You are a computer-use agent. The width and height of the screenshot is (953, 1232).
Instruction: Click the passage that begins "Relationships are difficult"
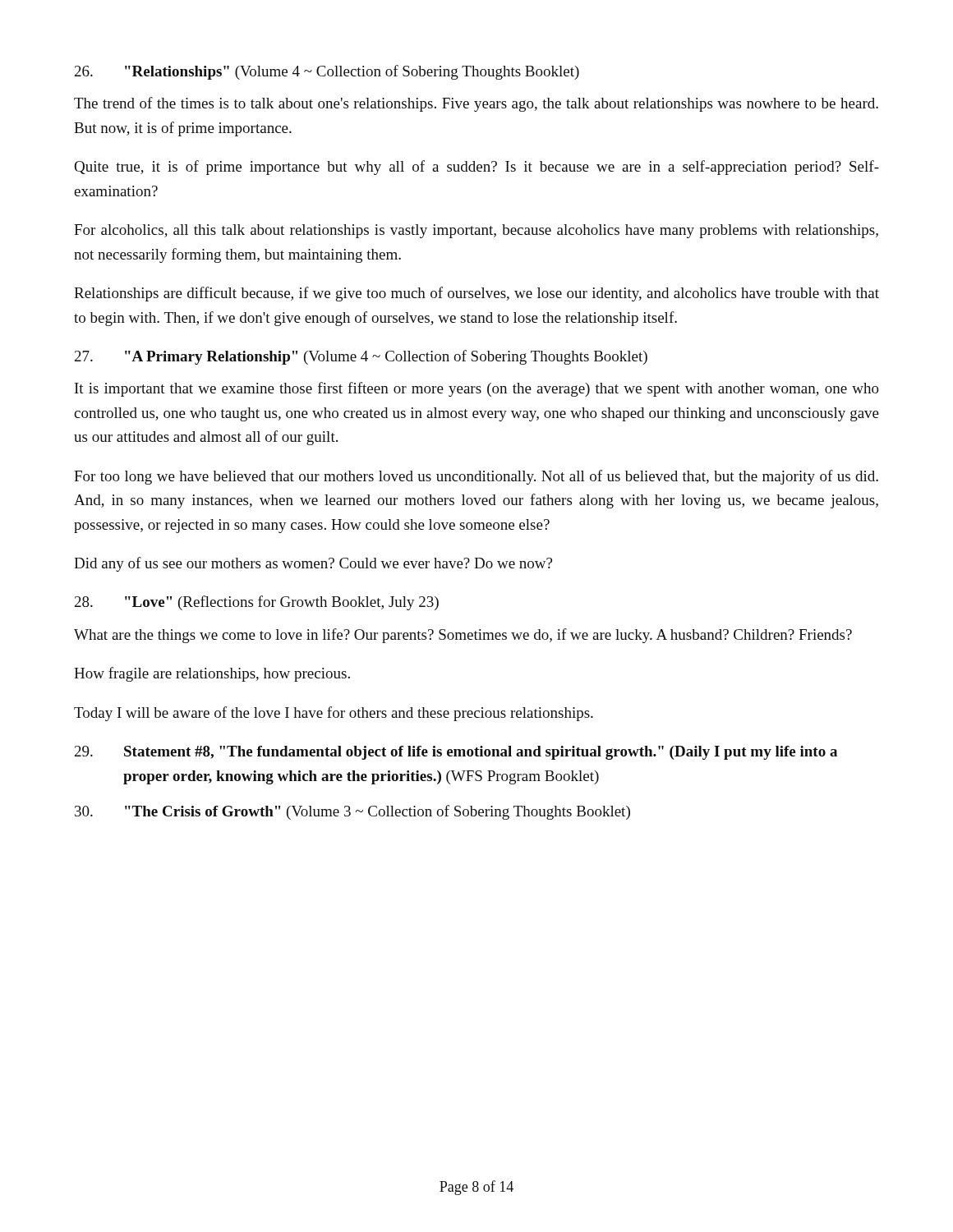coord(476,305)
